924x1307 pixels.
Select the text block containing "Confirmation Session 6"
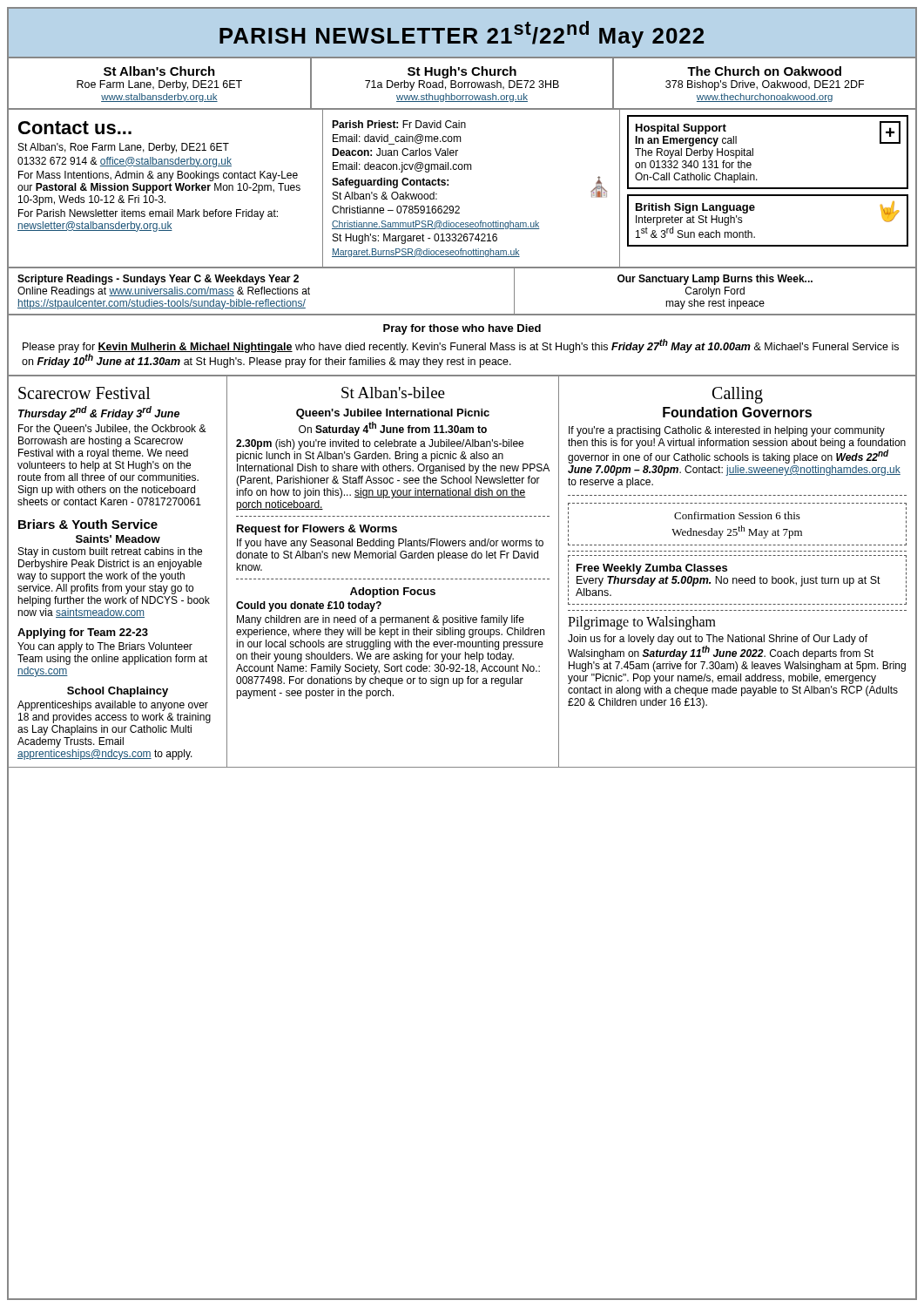pos(737,524)
